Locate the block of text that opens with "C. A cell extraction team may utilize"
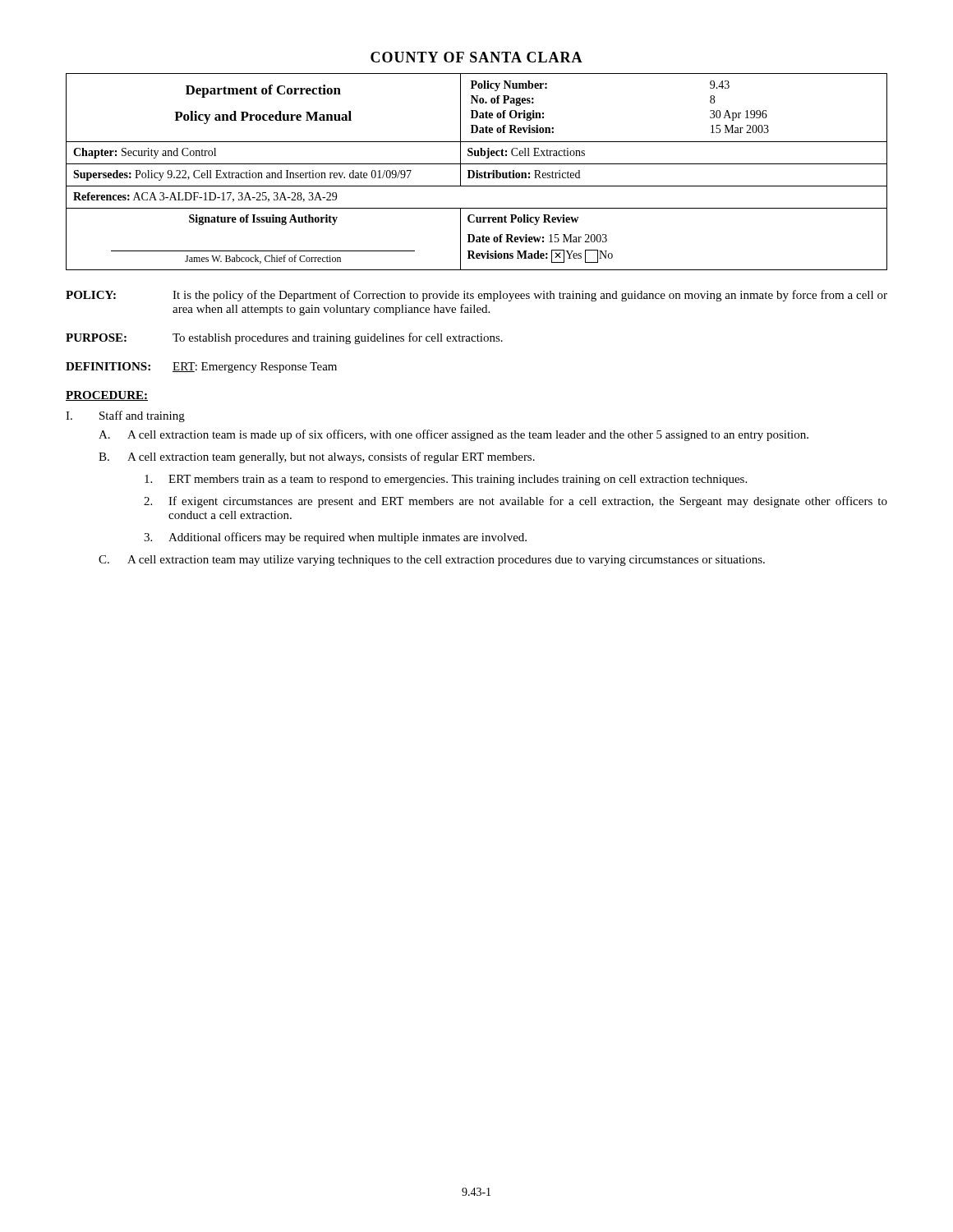The width and height of the screenshot is (953, 1232). tap(493, 560)
